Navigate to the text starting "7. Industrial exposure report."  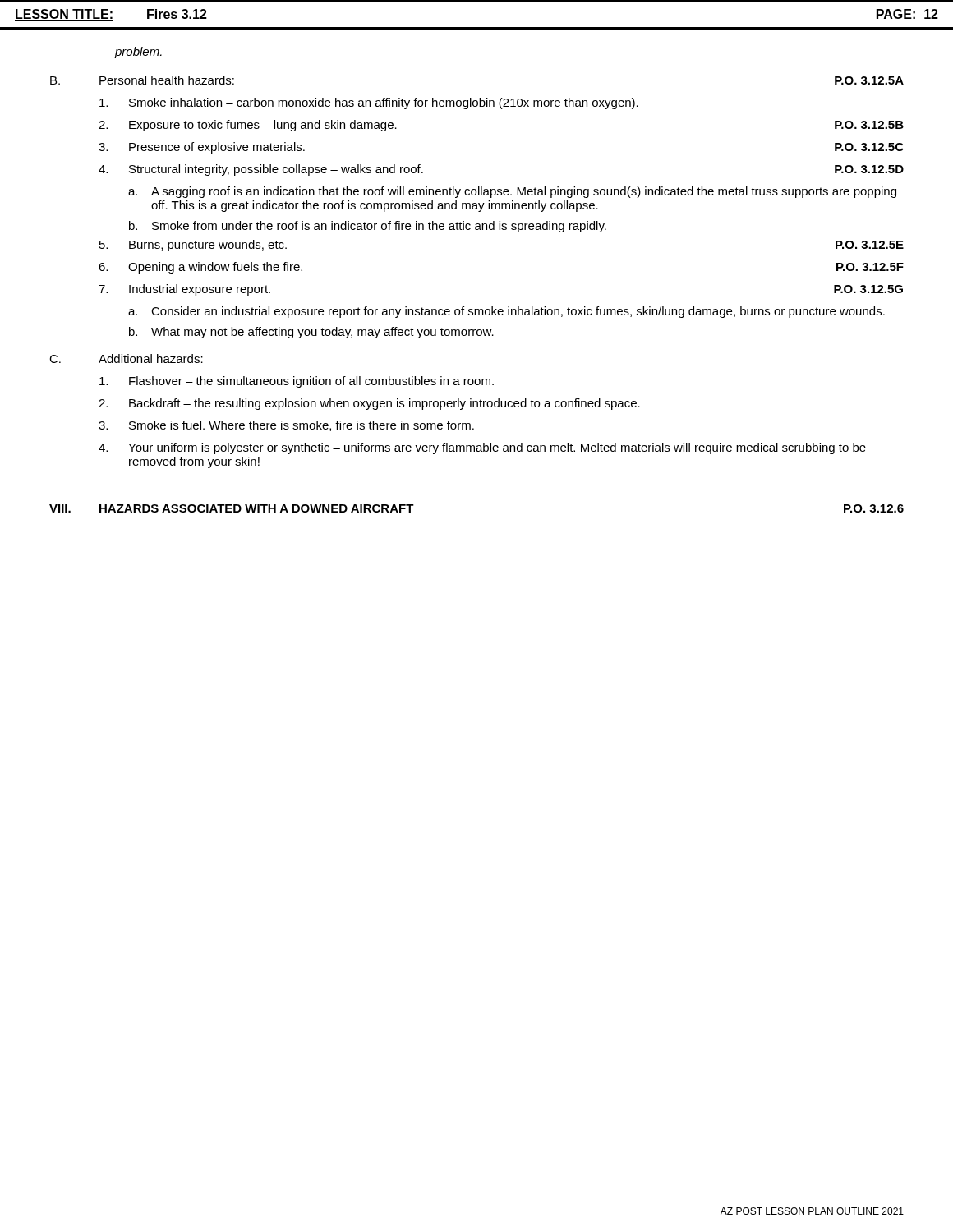point(501,310)
